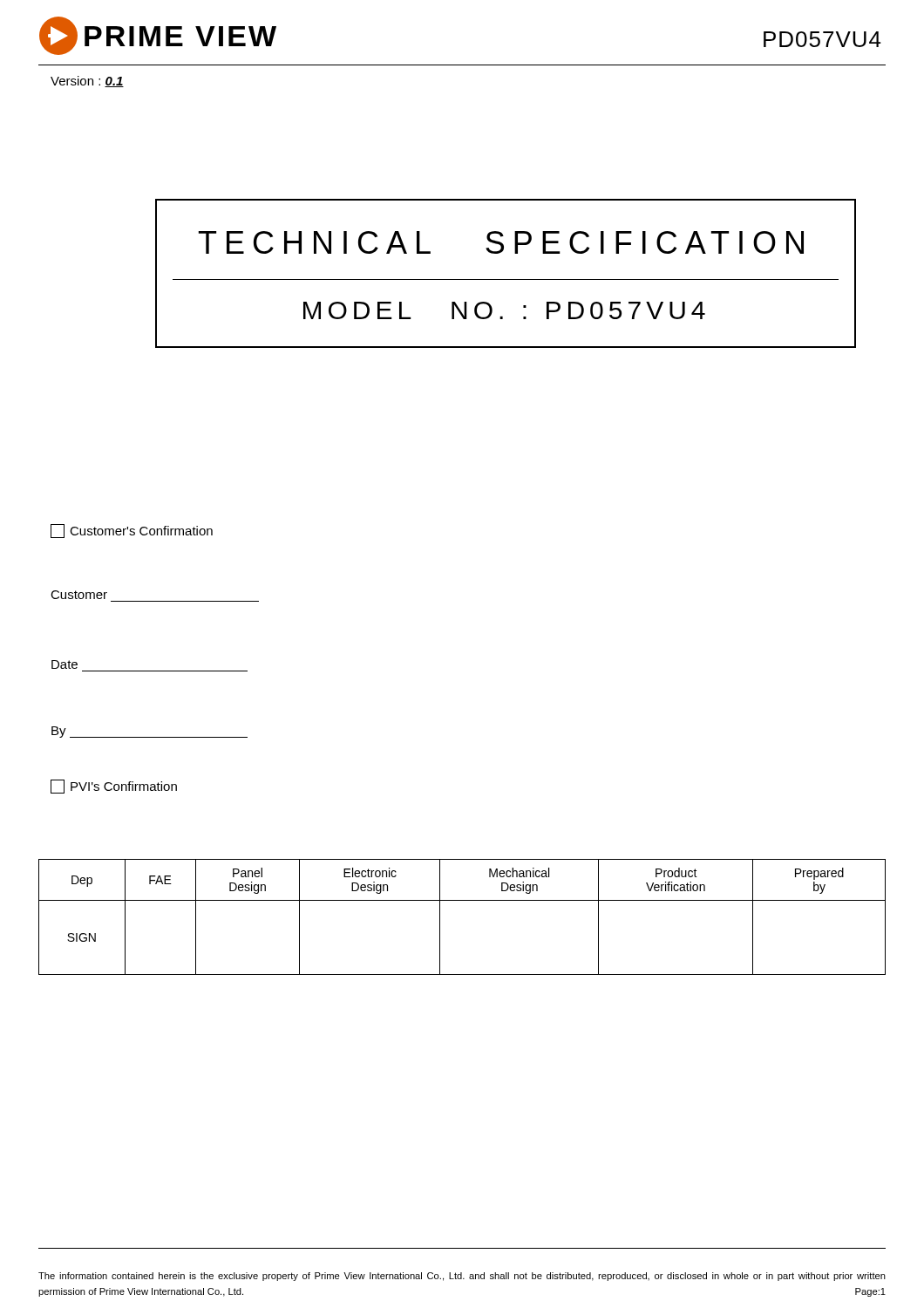Find the logo
The image size is (924, 1308).
158,36
